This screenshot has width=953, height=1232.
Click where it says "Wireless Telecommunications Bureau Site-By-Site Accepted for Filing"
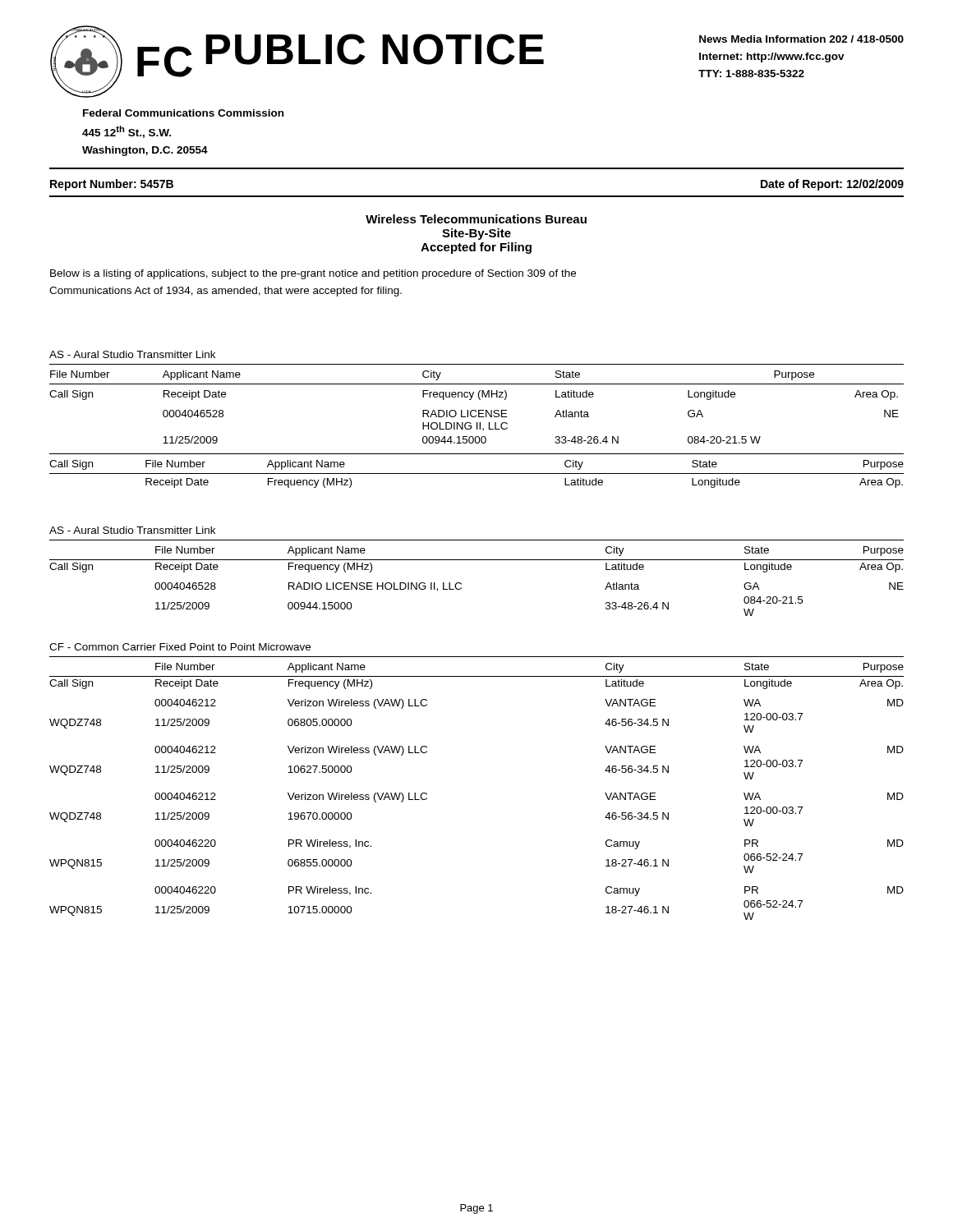[476, 233]
